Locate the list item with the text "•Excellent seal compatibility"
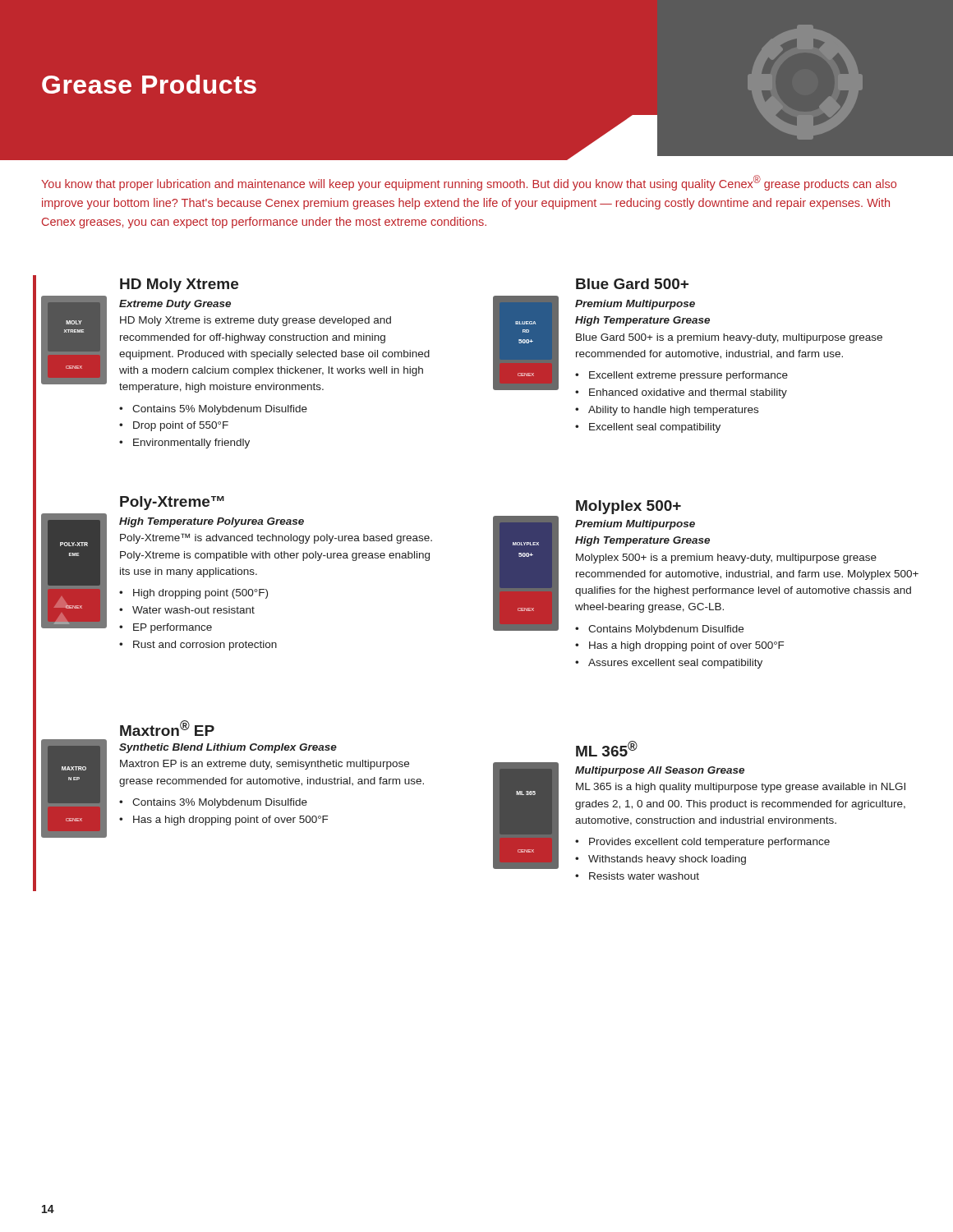953x1232 pixels. [x=648, y=427]
